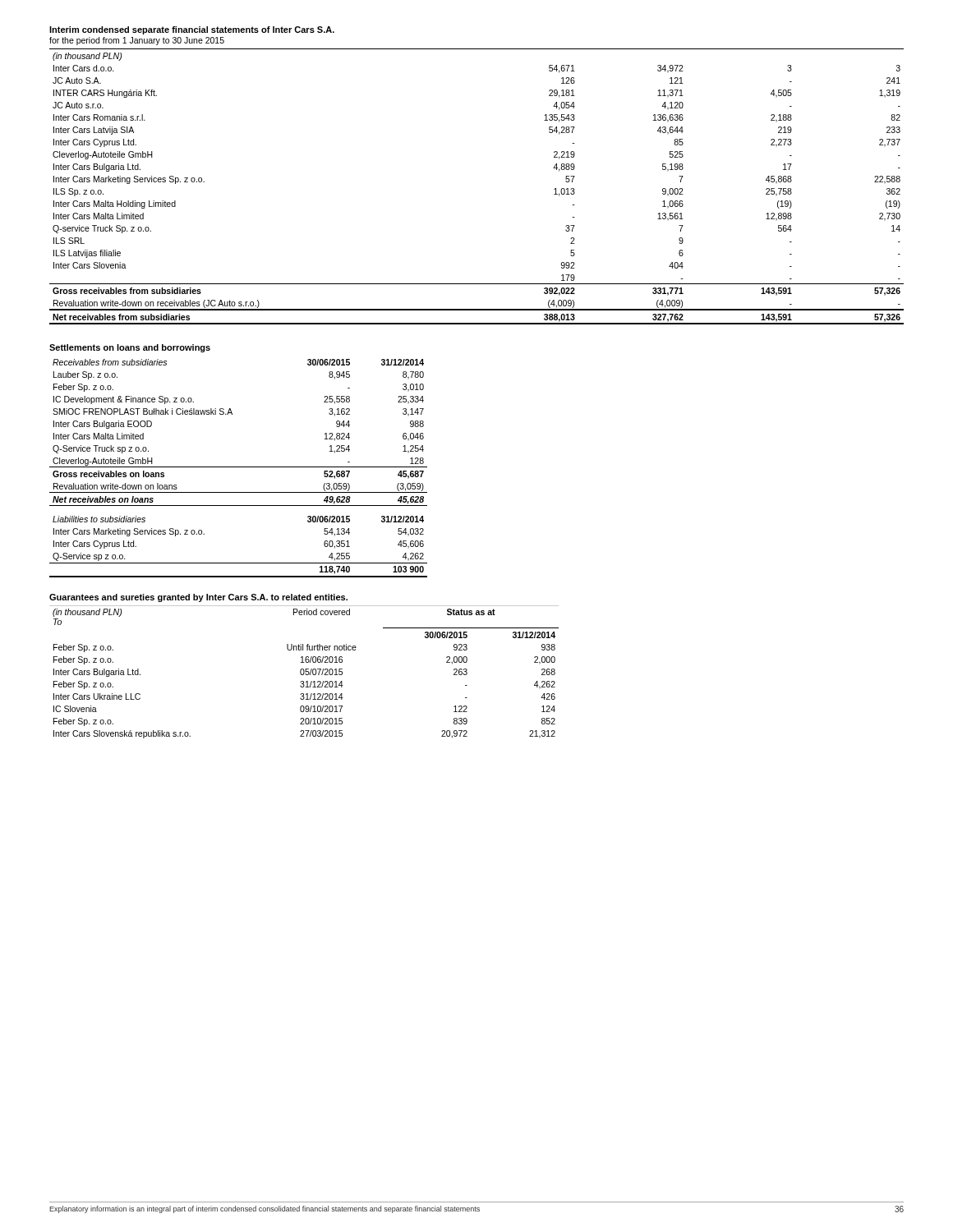Click on the table containing "ILS Sp. z"
953x1232 pixels.
point(476,186)
